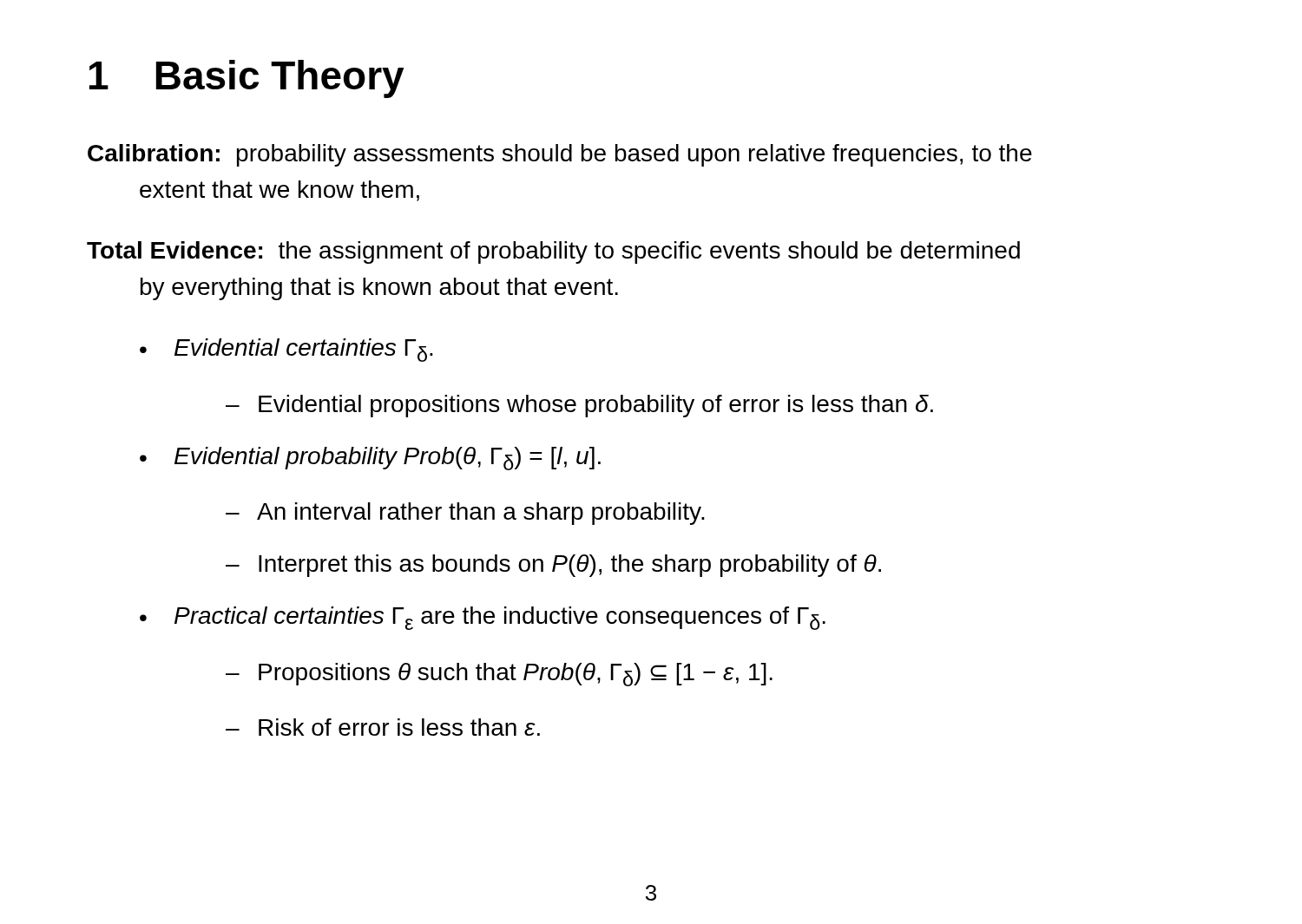Point to "1 Basic Theory"
This screenshot has height=924, width=1302.
tap(245, 75)
